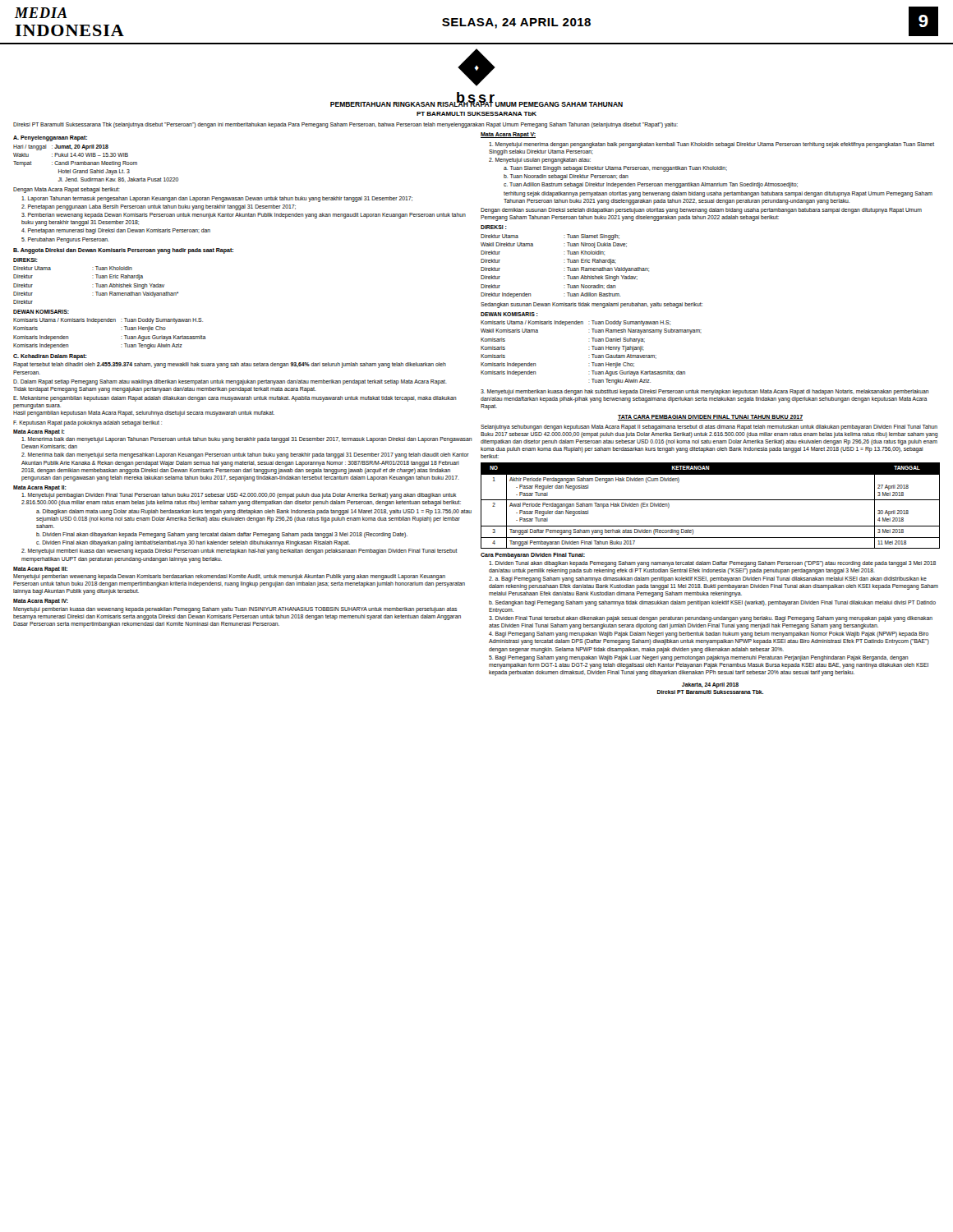Locate the text block starting "Mata Acara Rapat I:"
The height and width of the screenshot is (1232, 953).
pos(39,431)
